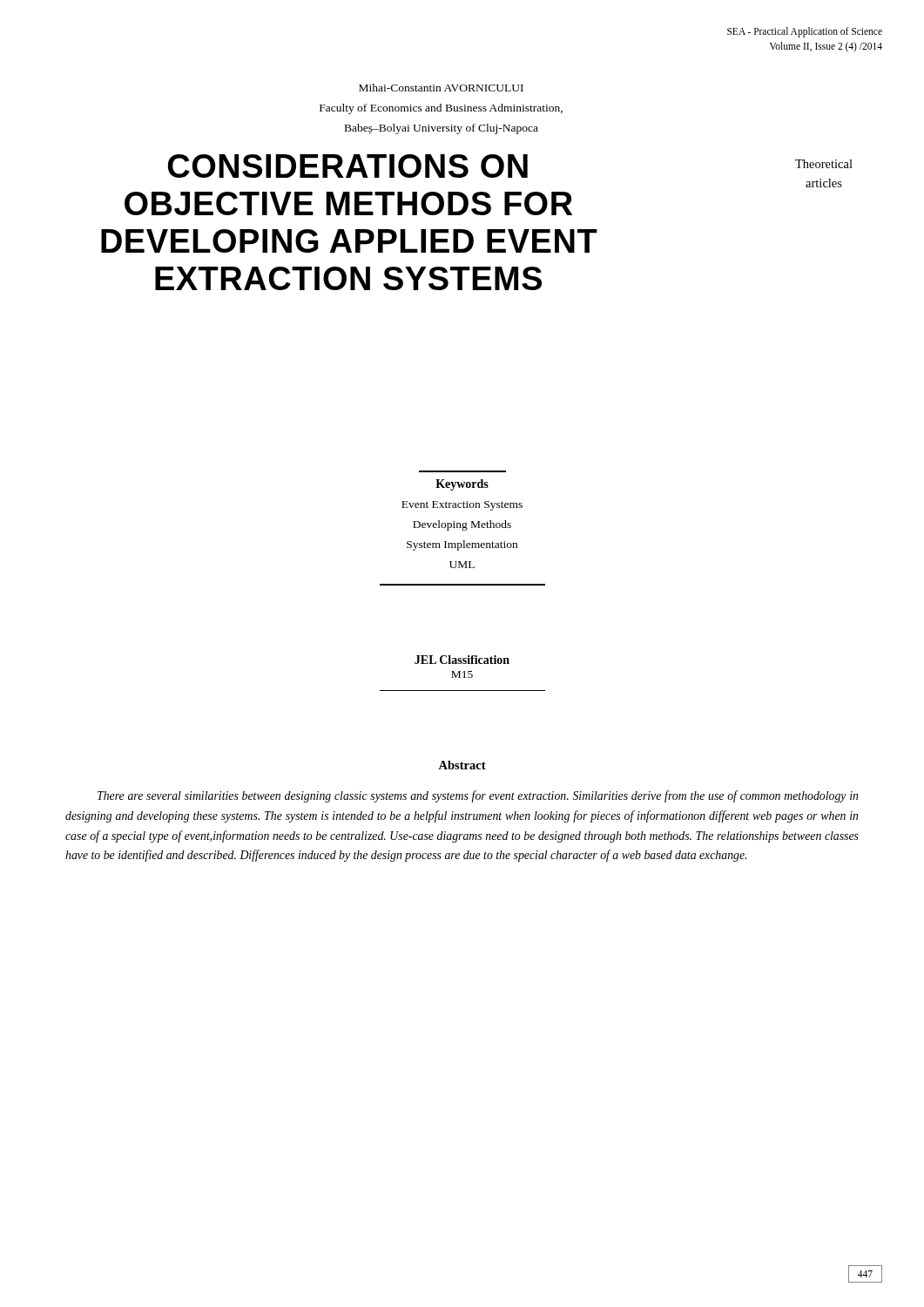This screenshot has width=924, height=1307.
Task: Locate the text block that reads "Keywords Event Extraction"
Action: (x=462, y=528)
